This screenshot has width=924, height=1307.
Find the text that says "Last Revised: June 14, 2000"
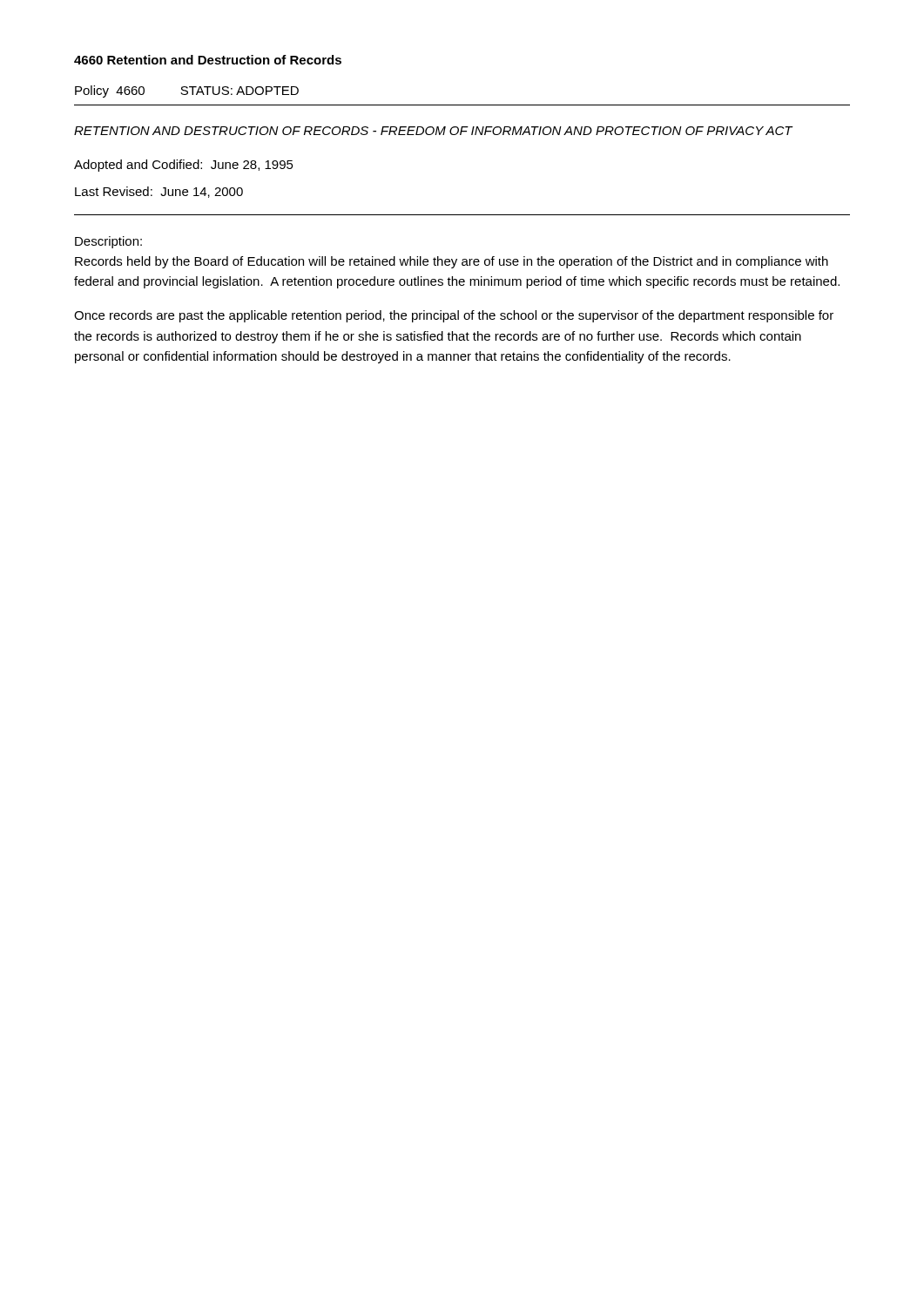[159, 191]
